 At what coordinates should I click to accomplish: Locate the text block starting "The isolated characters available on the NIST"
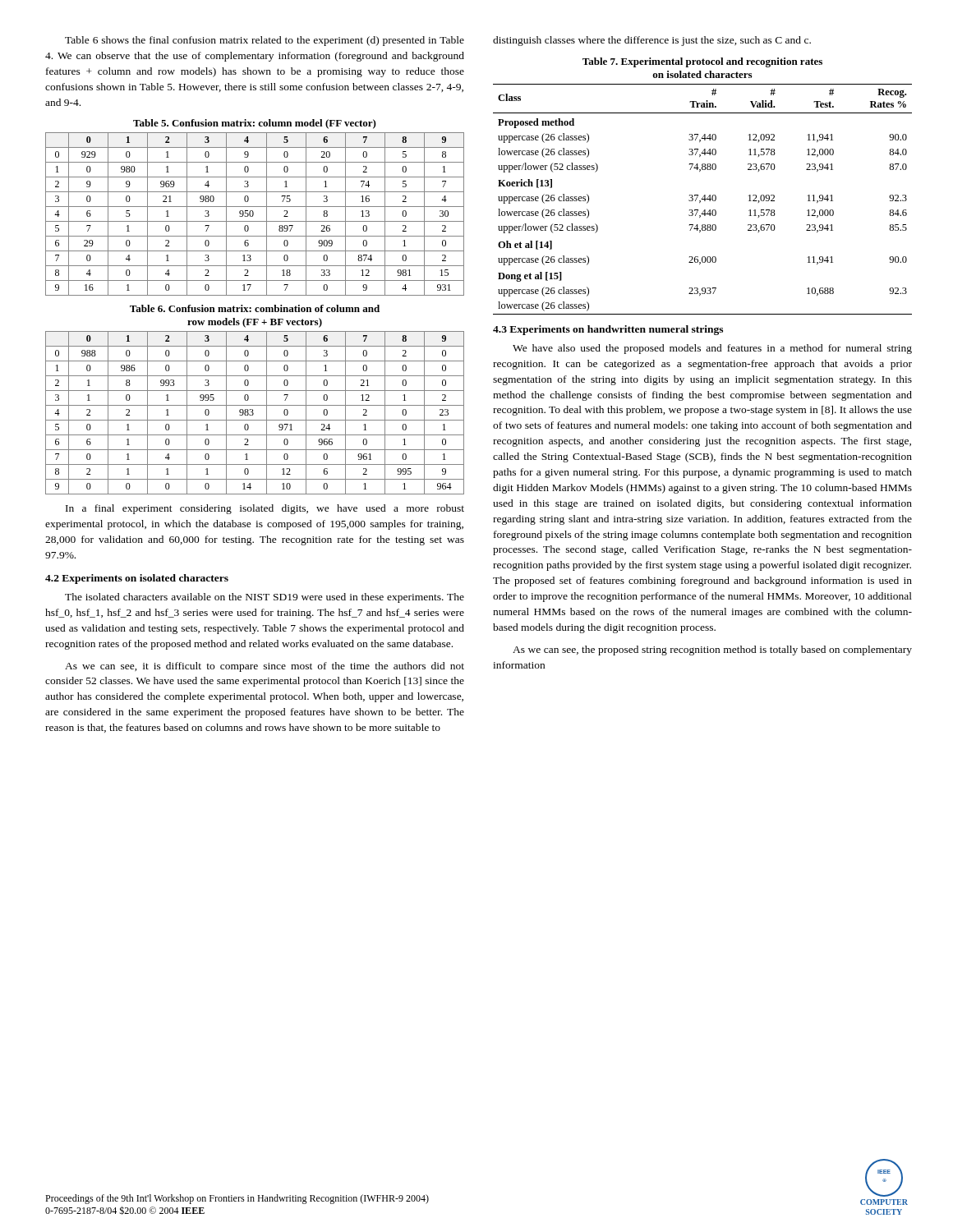[x=255, y=663]
